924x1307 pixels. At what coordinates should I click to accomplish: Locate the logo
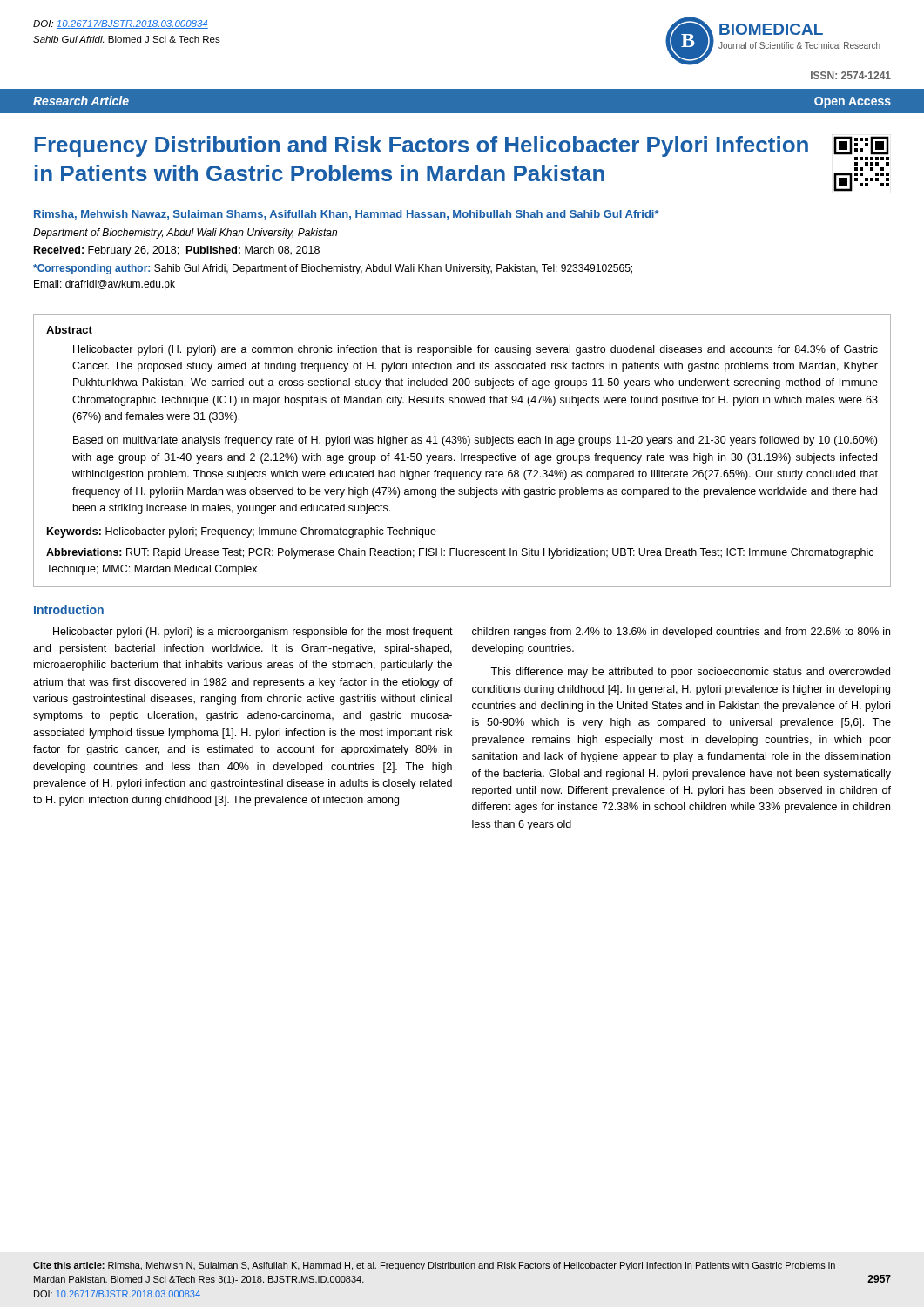pos(778,49)
